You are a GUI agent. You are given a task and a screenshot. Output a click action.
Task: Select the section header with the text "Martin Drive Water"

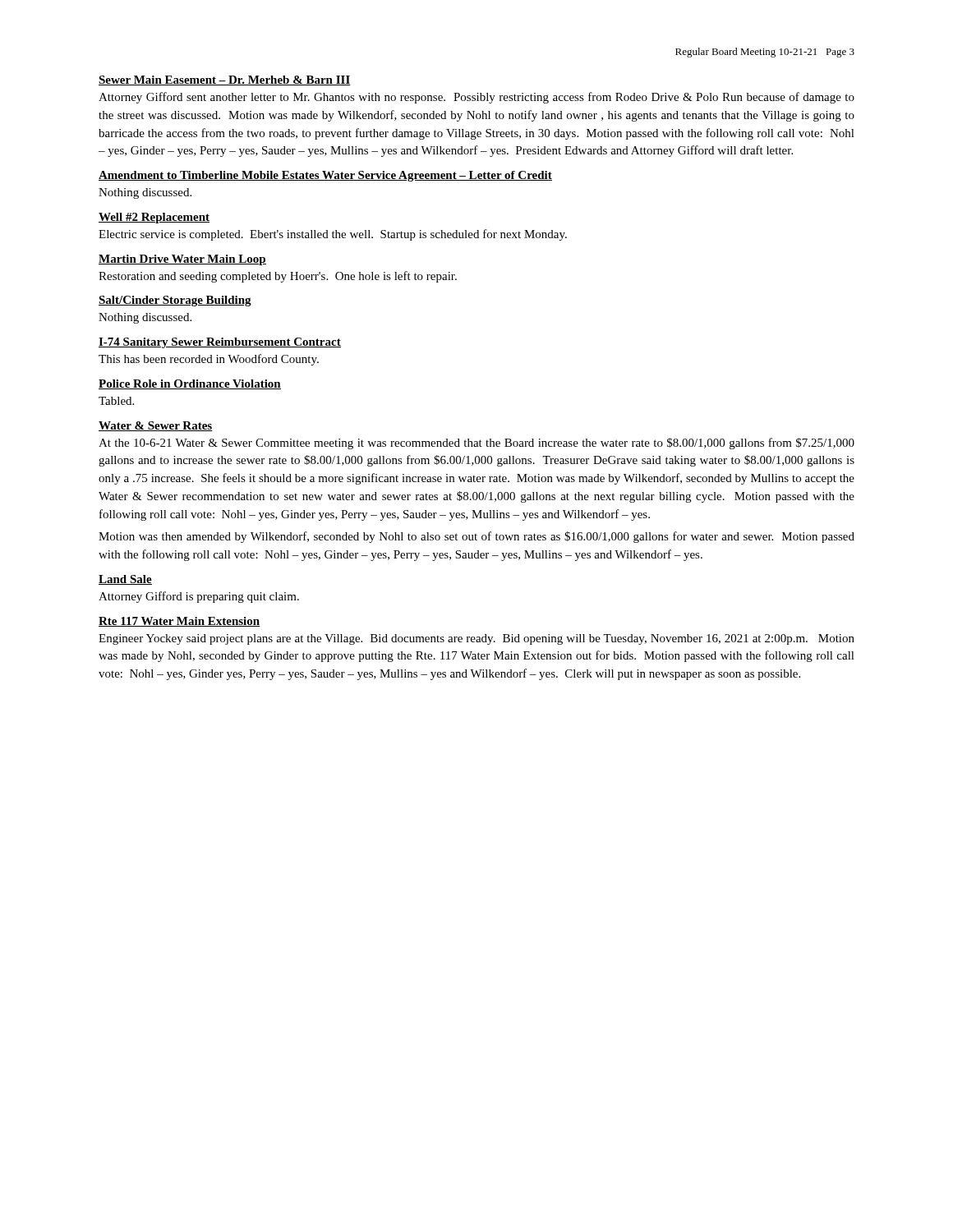182,258
